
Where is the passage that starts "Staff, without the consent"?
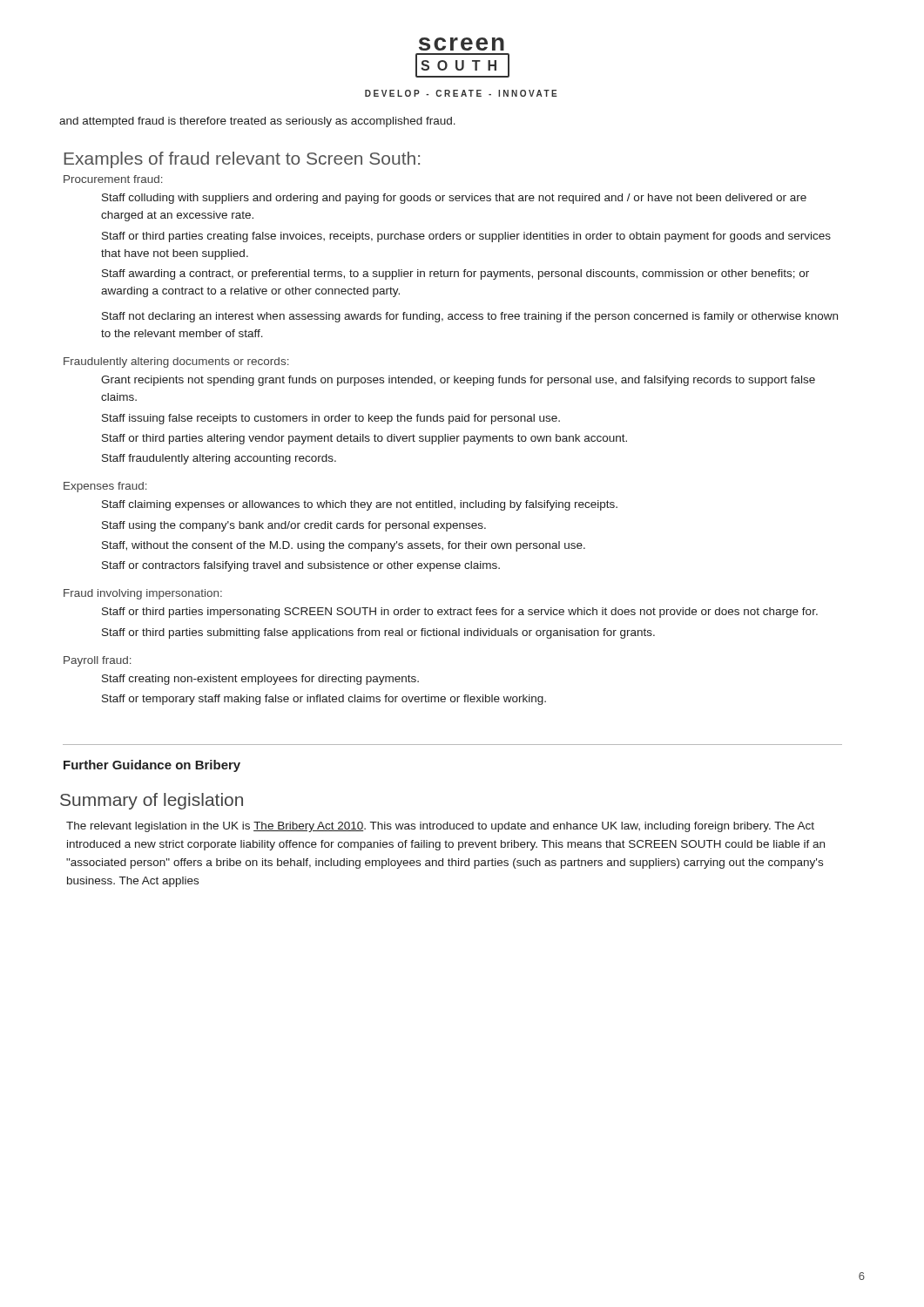[x=343, y=545]
